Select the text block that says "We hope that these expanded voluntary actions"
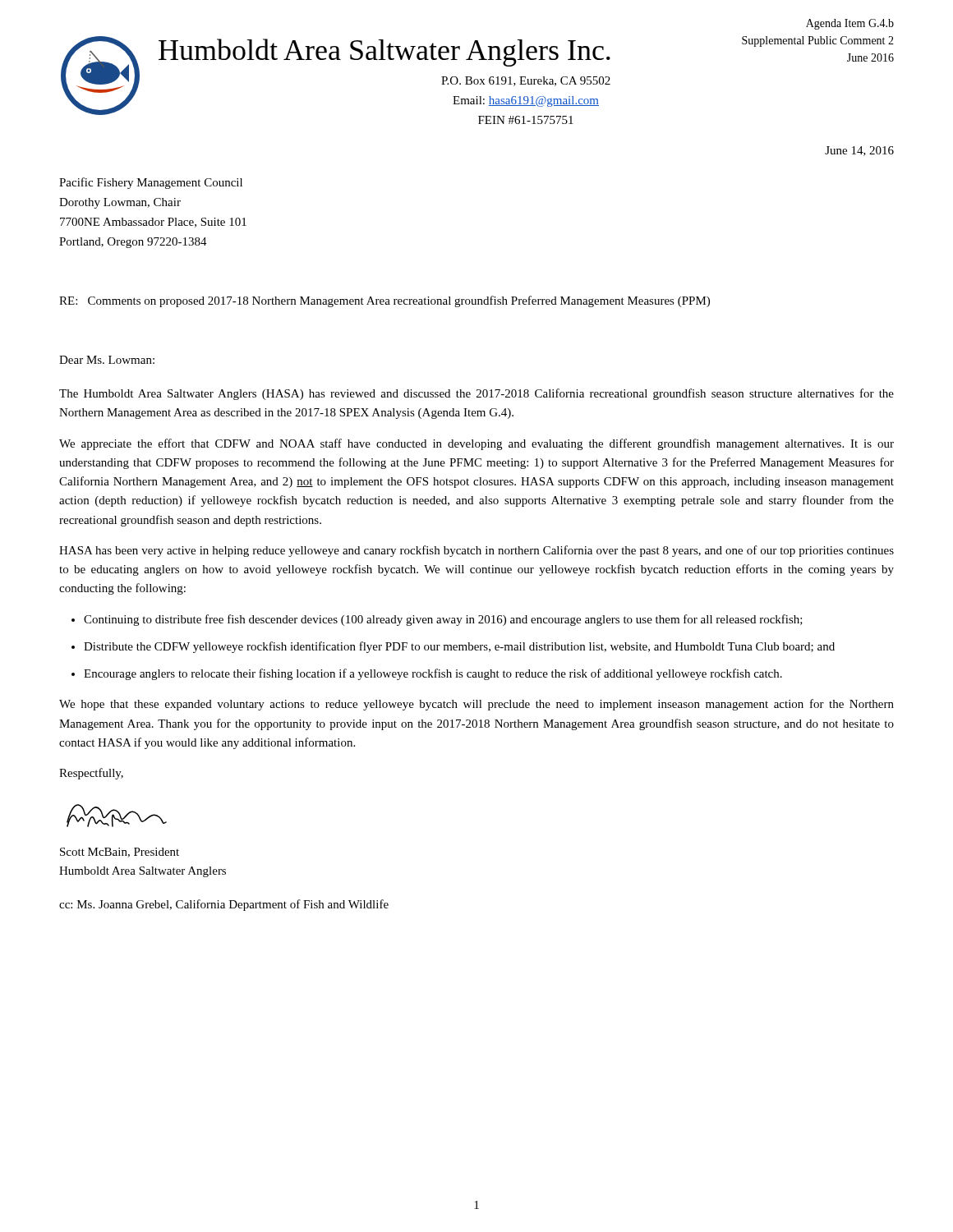This screenshot has height=1232, width=953. (476, 723)
